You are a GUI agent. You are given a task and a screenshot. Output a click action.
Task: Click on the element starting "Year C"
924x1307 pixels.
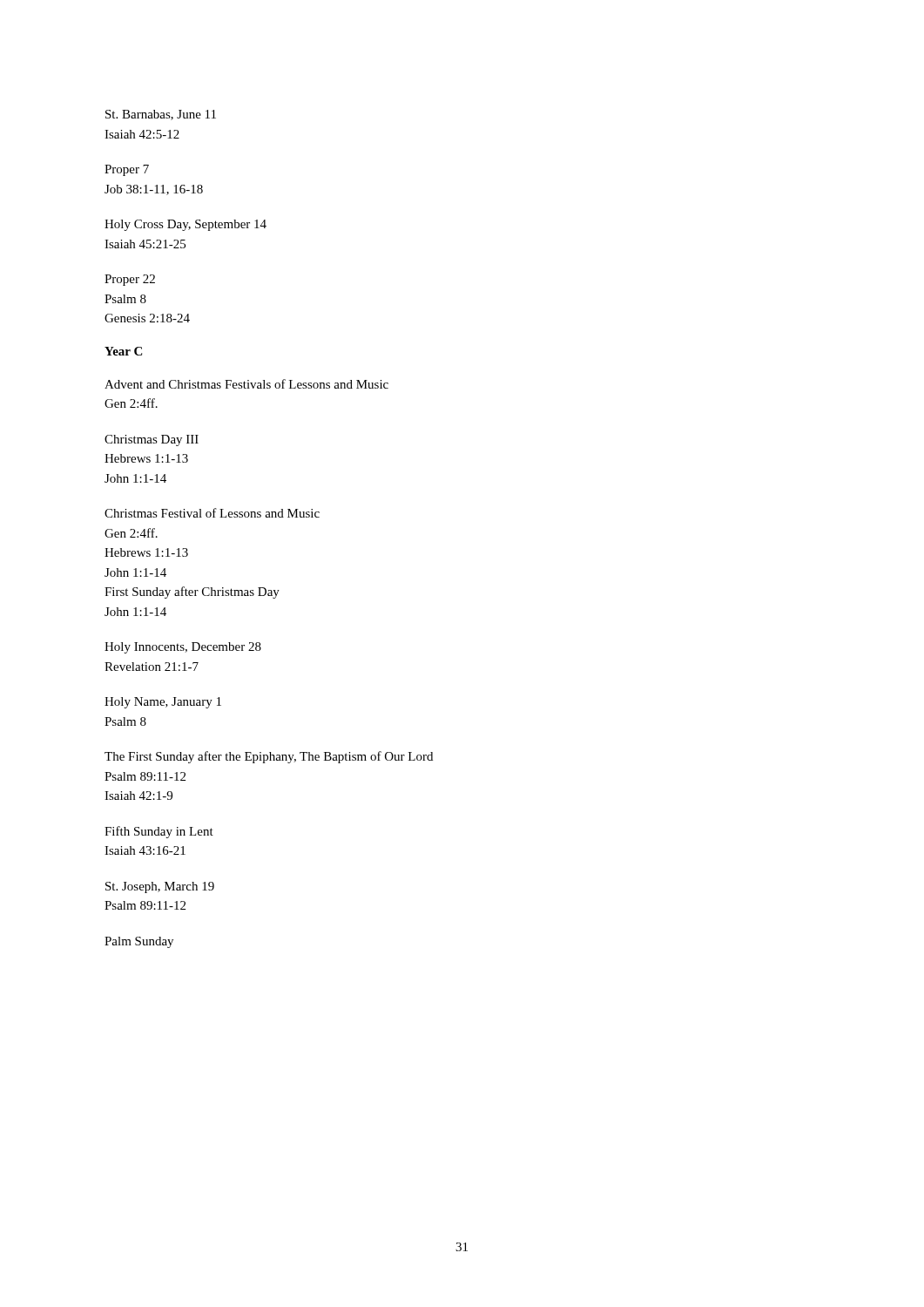point(124,351)
